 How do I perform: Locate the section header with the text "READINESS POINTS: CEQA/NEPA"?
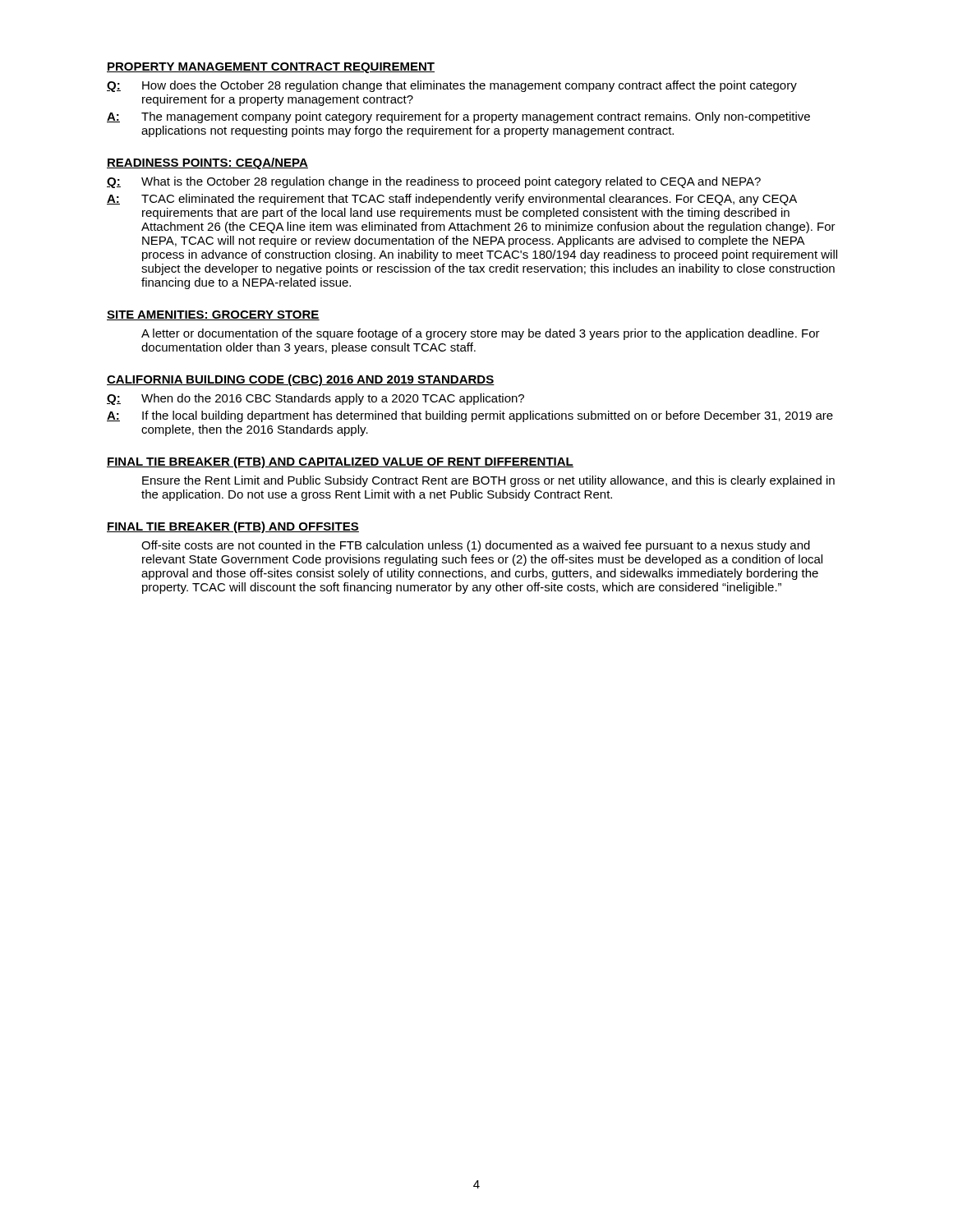(x=207, y=163)
